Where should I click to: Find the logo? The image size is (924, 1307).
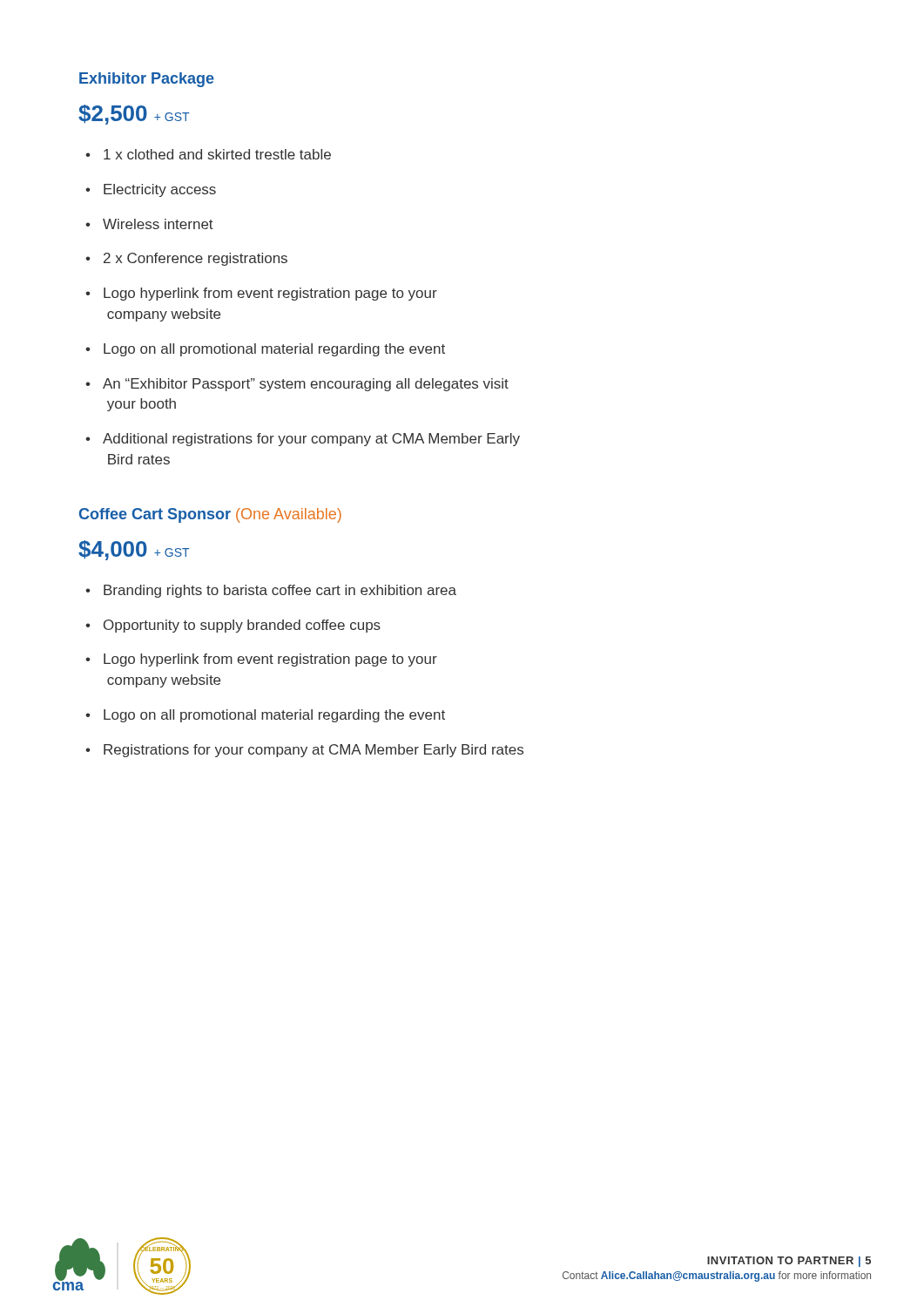point(131,1268)
